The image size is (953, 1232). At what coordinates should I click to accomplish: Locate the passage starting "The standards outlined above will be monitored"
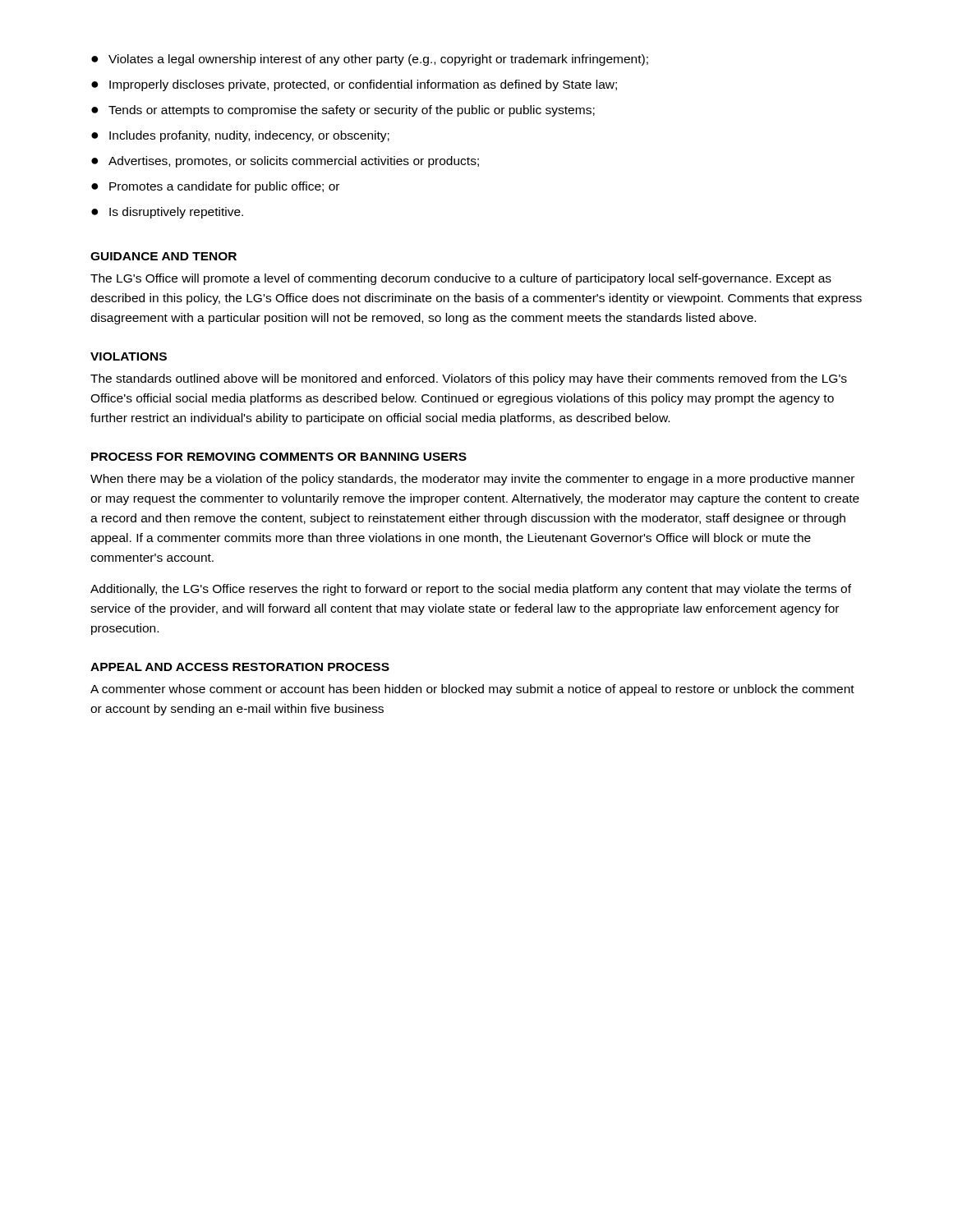tap(469, 398)
